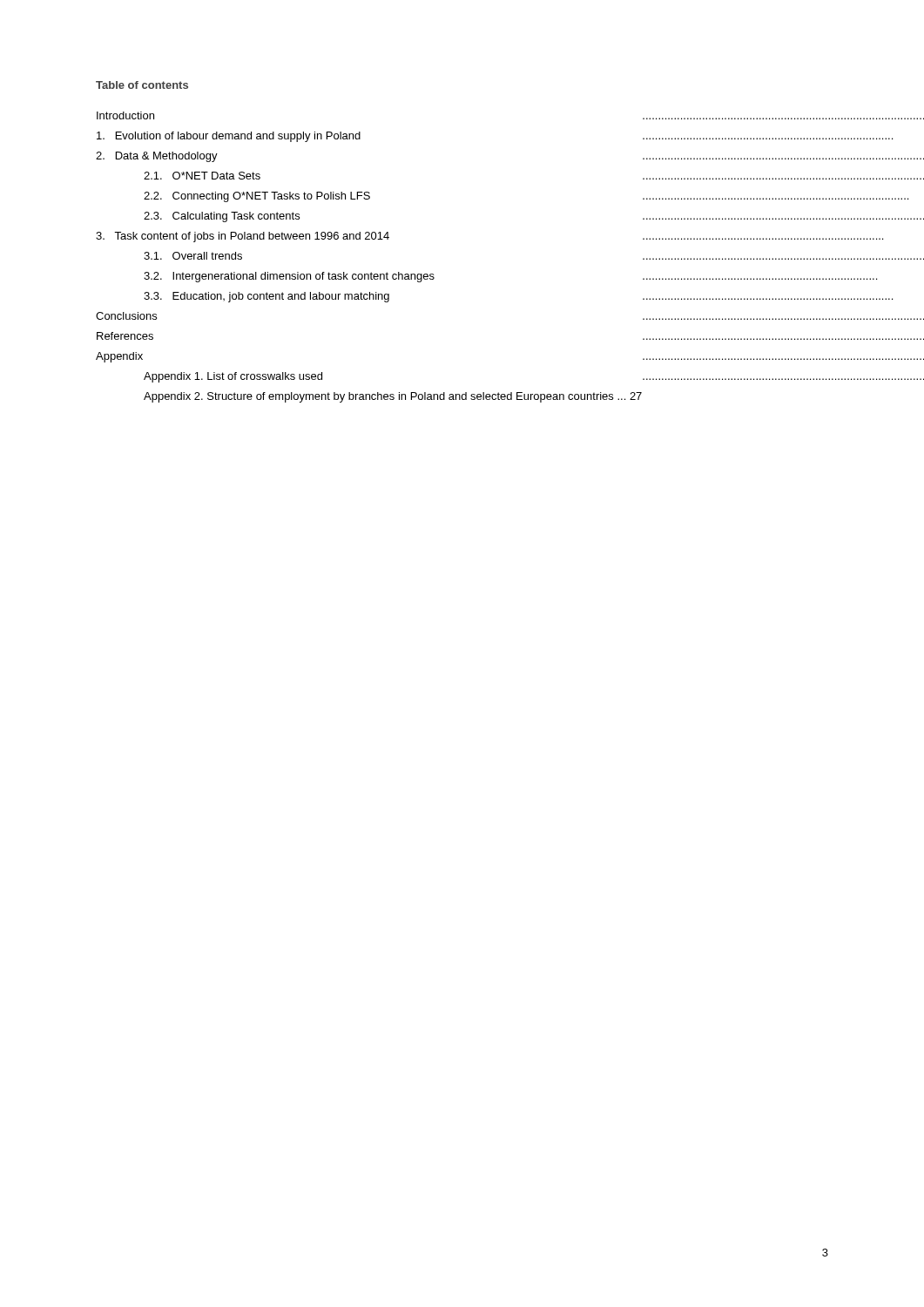Find the passage starting "Table of contents"
This screenshot has width=924, height=1307.
point(142,85)
